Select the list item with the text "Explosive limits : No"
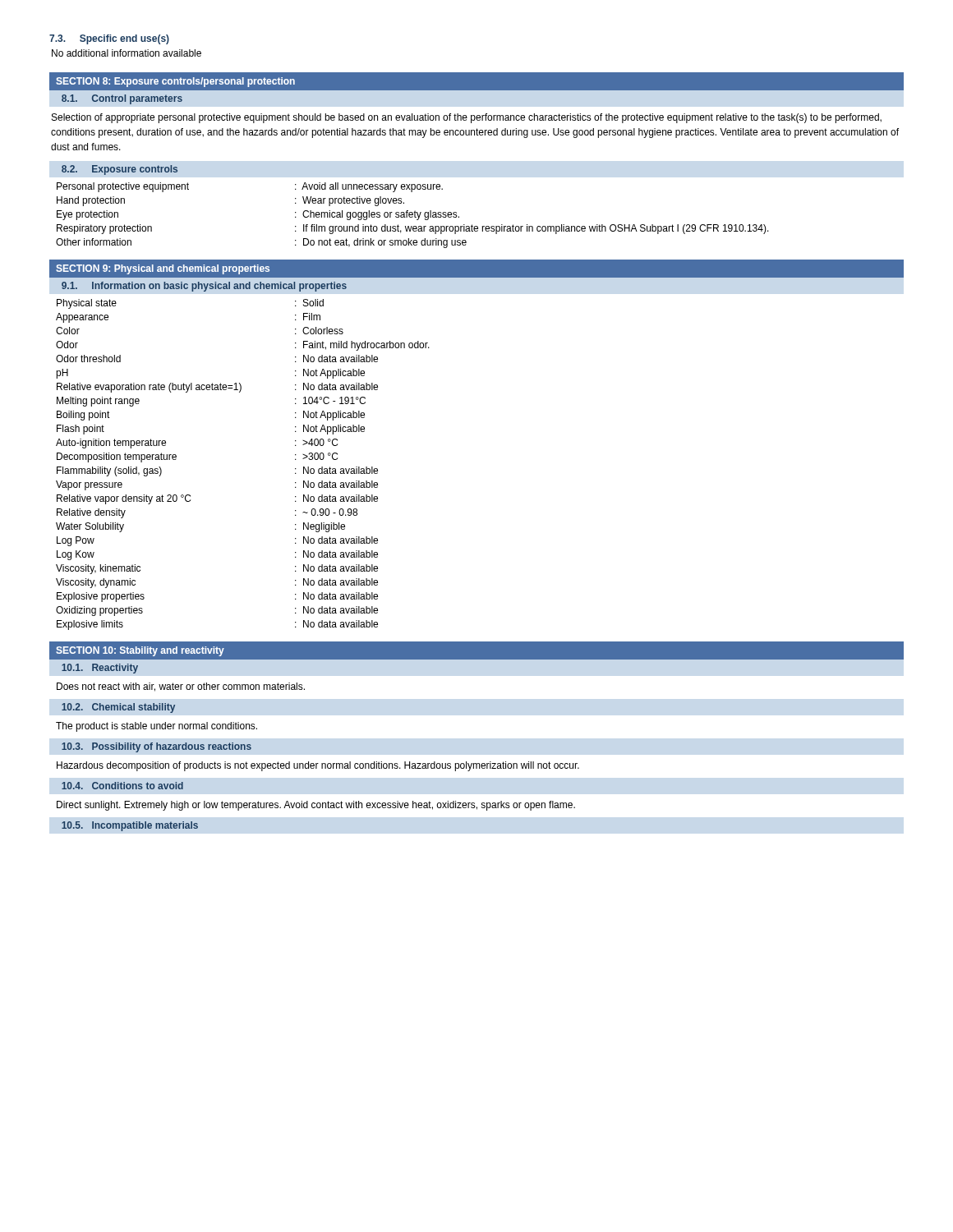953x1232 pixels. (93, 625)
